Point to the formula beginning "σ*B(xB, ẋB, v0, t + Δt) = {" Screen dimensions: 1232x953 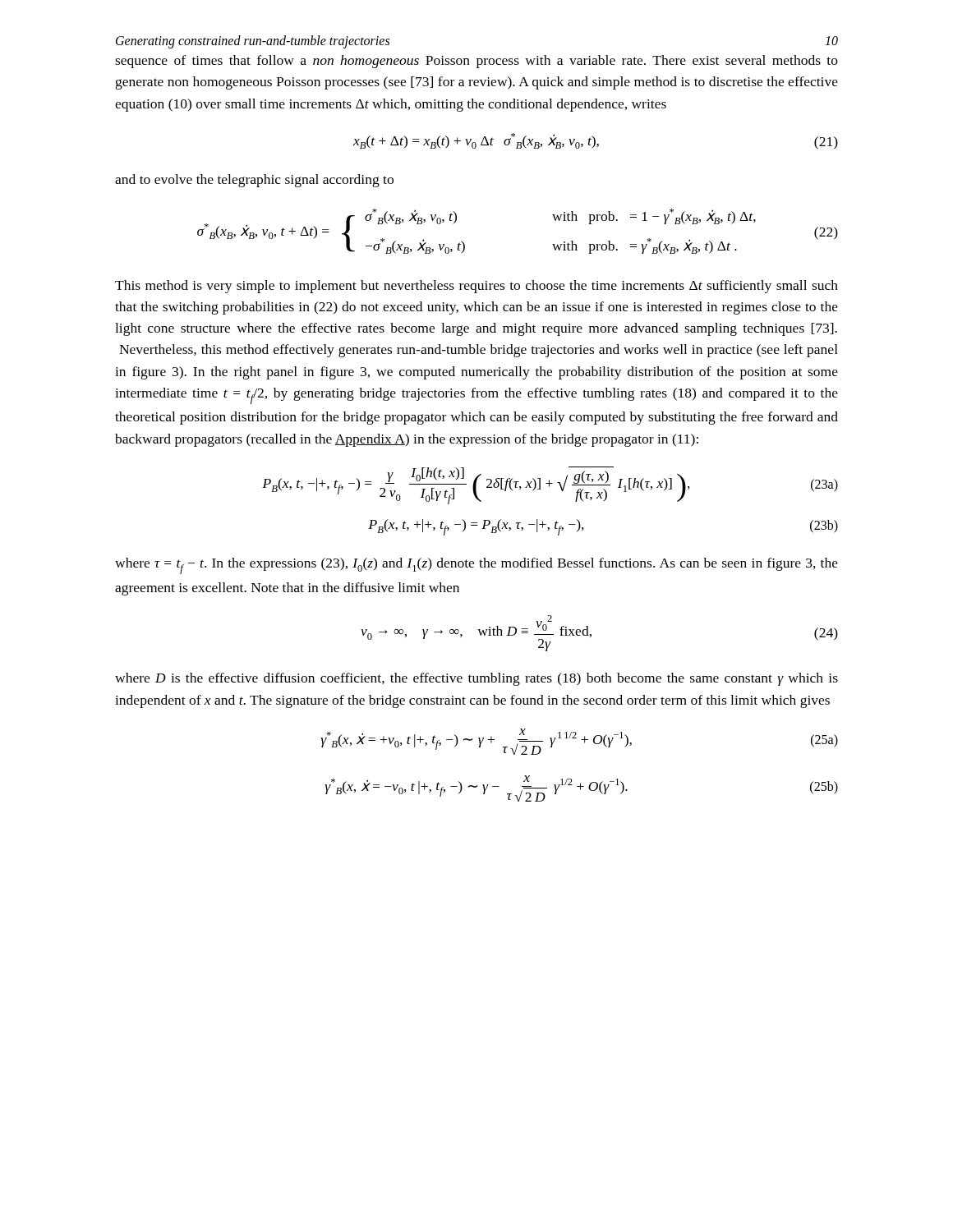coord(476,232)
